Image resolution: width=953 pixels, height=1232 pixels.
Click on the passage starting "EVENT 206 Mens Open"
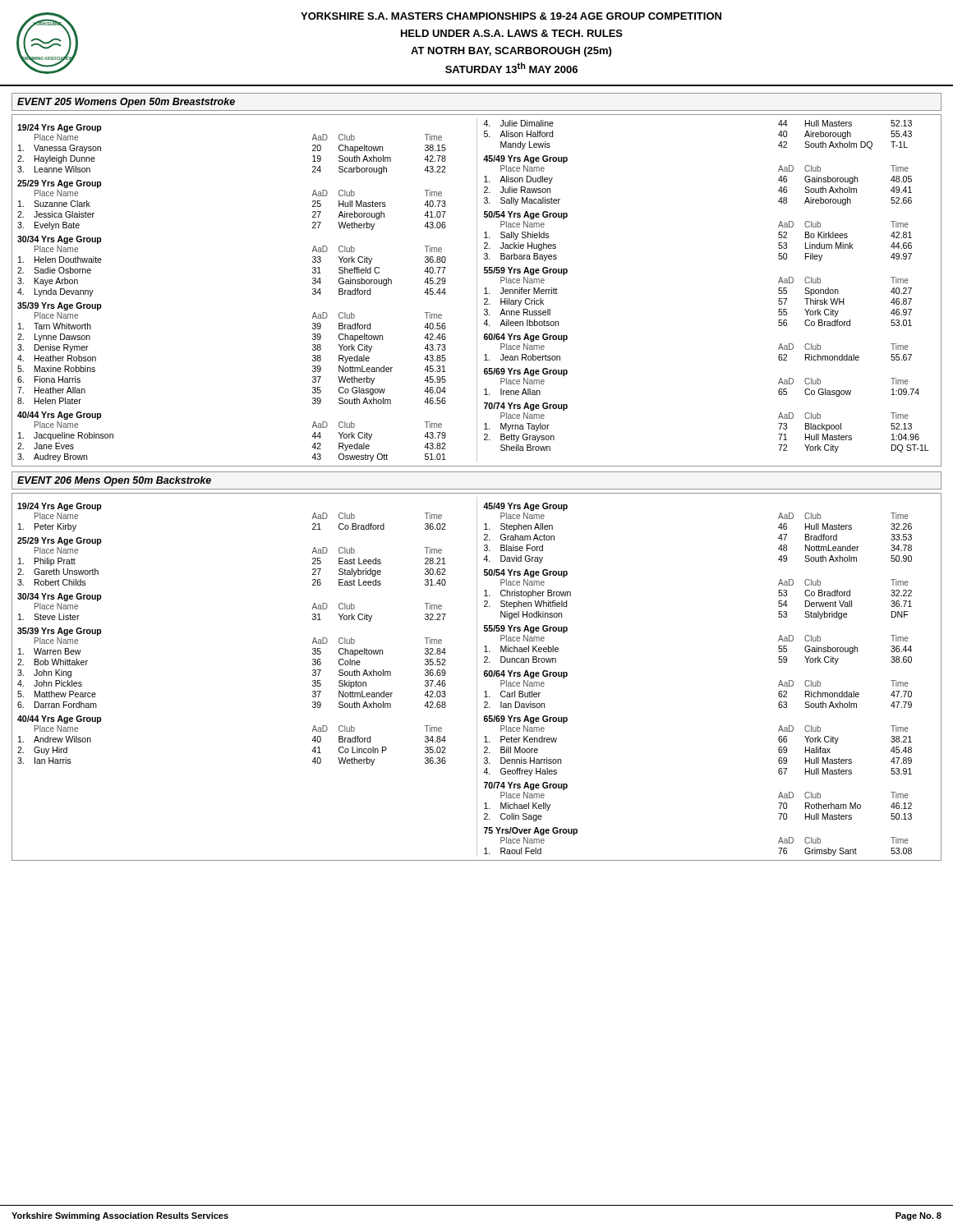(x=114, y=480)
